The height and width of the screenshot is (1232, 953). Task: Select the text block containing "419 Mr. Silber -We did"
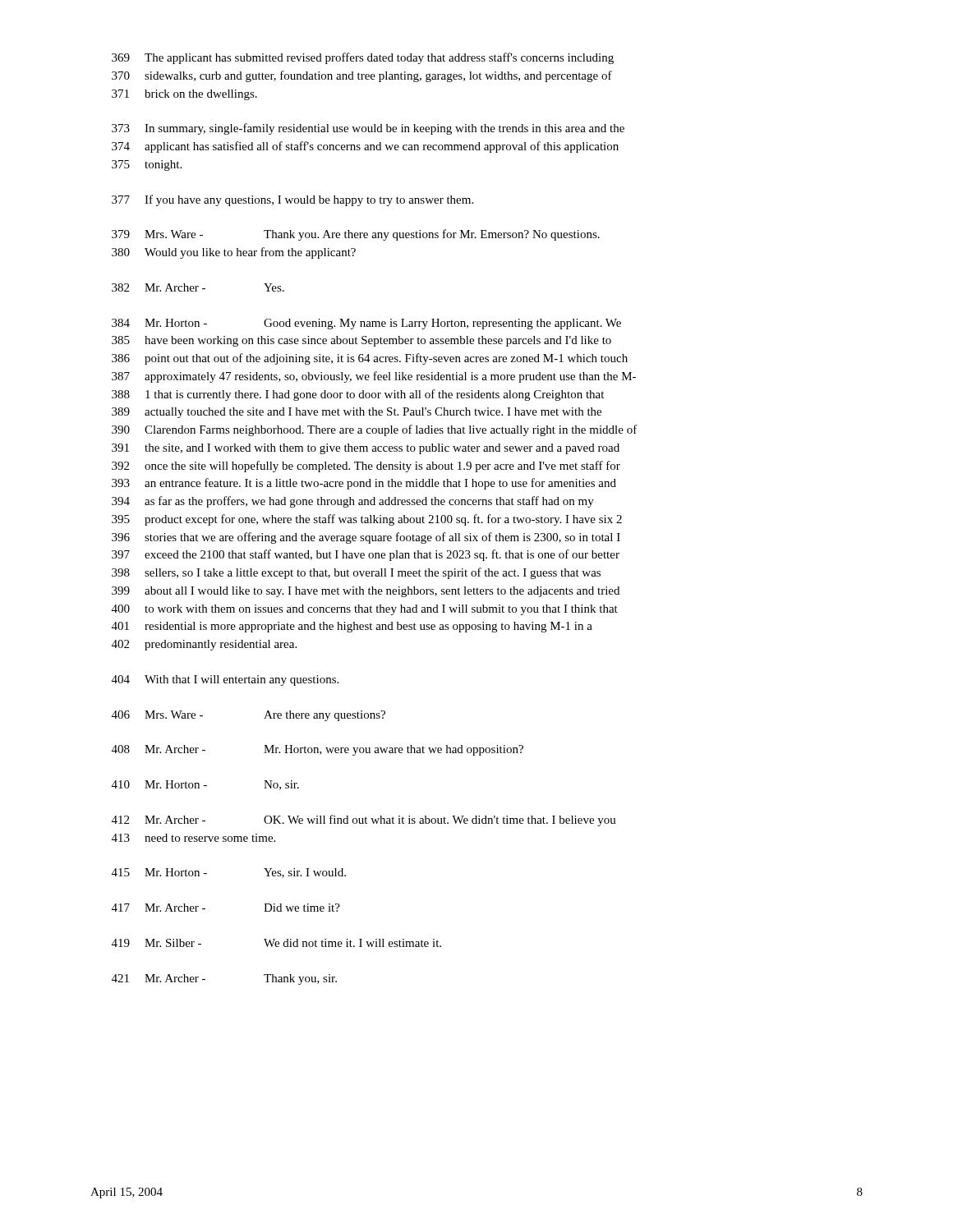pos(276,943)
